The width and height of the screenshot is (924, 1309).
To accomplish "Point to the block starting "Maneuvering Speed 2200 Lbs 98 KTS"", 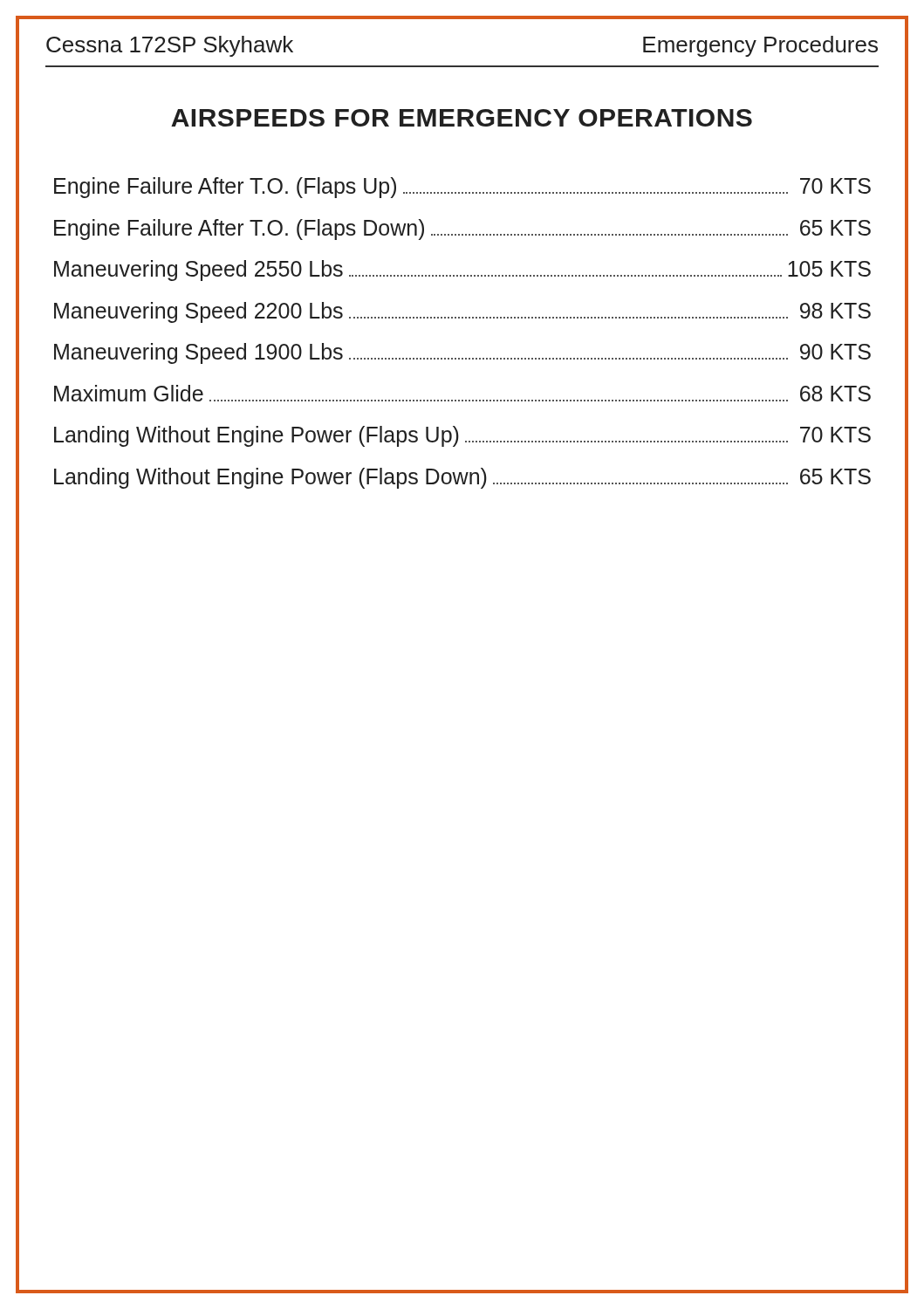I will pos(462,311).
